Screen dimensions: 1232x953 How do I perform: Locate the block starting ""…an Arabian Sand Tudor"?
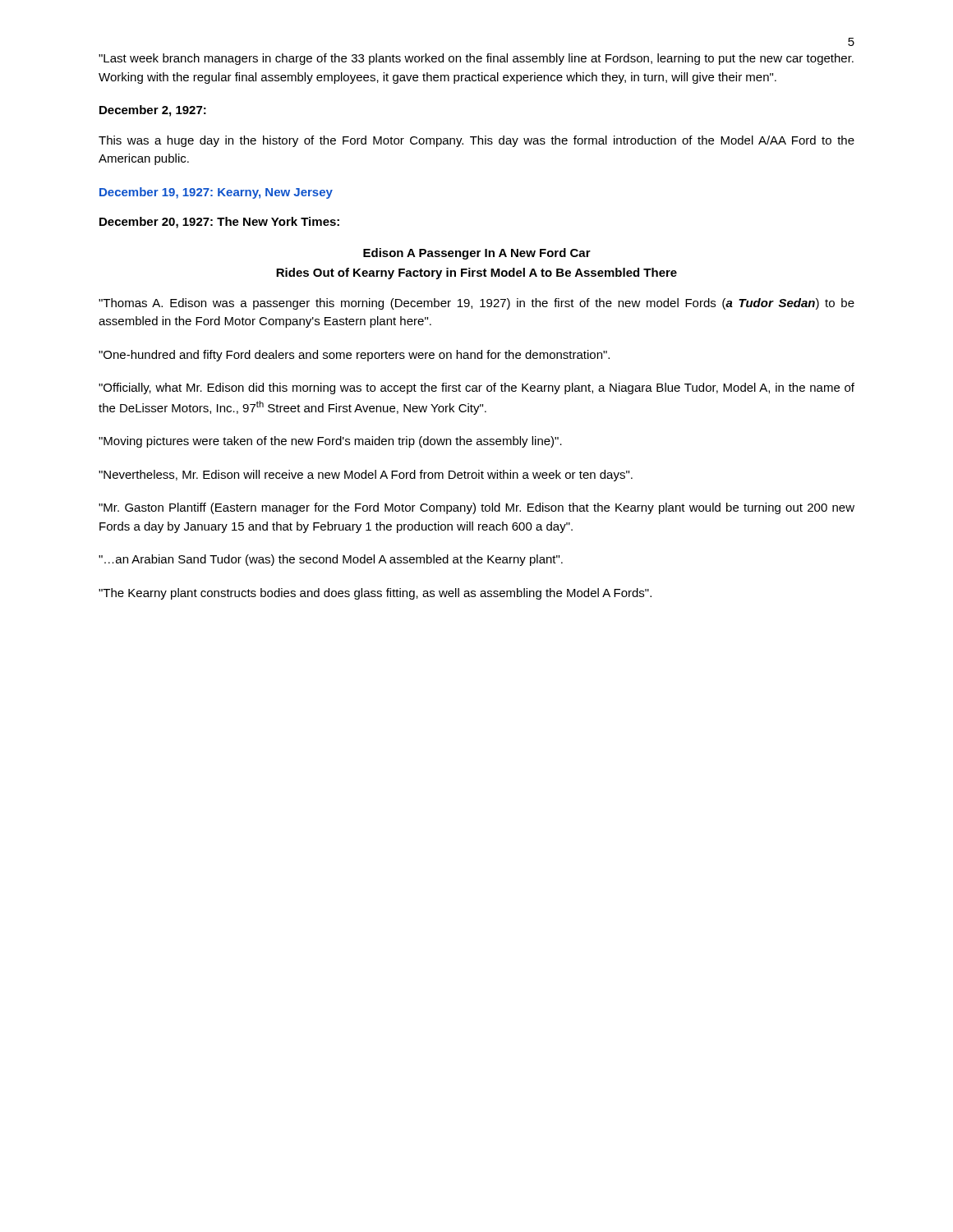(331, 559)
